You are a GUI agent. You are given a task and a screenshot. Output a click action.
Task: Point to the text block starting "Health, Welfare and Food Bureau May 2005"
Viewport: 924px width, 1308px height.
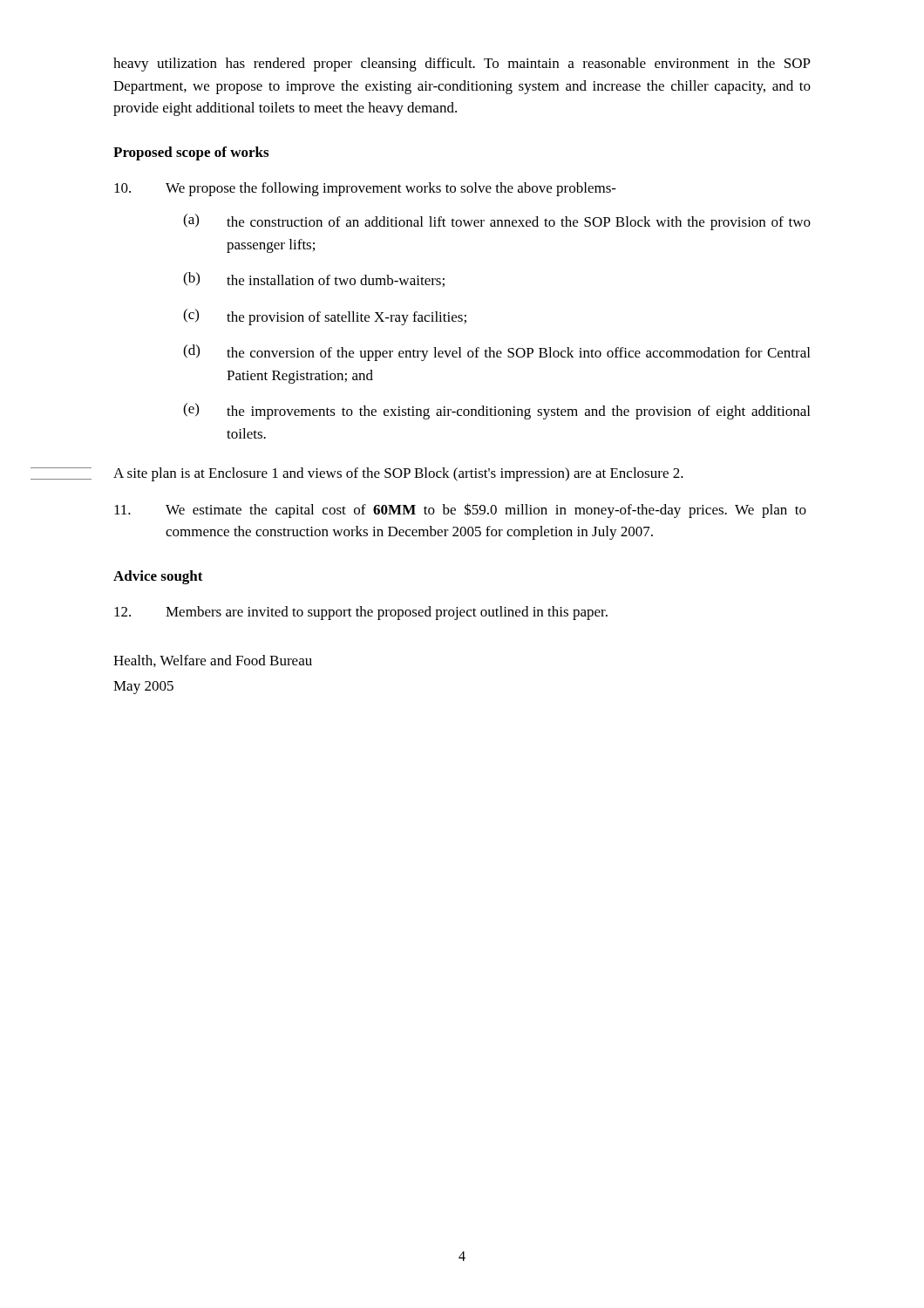click(213, 673)
